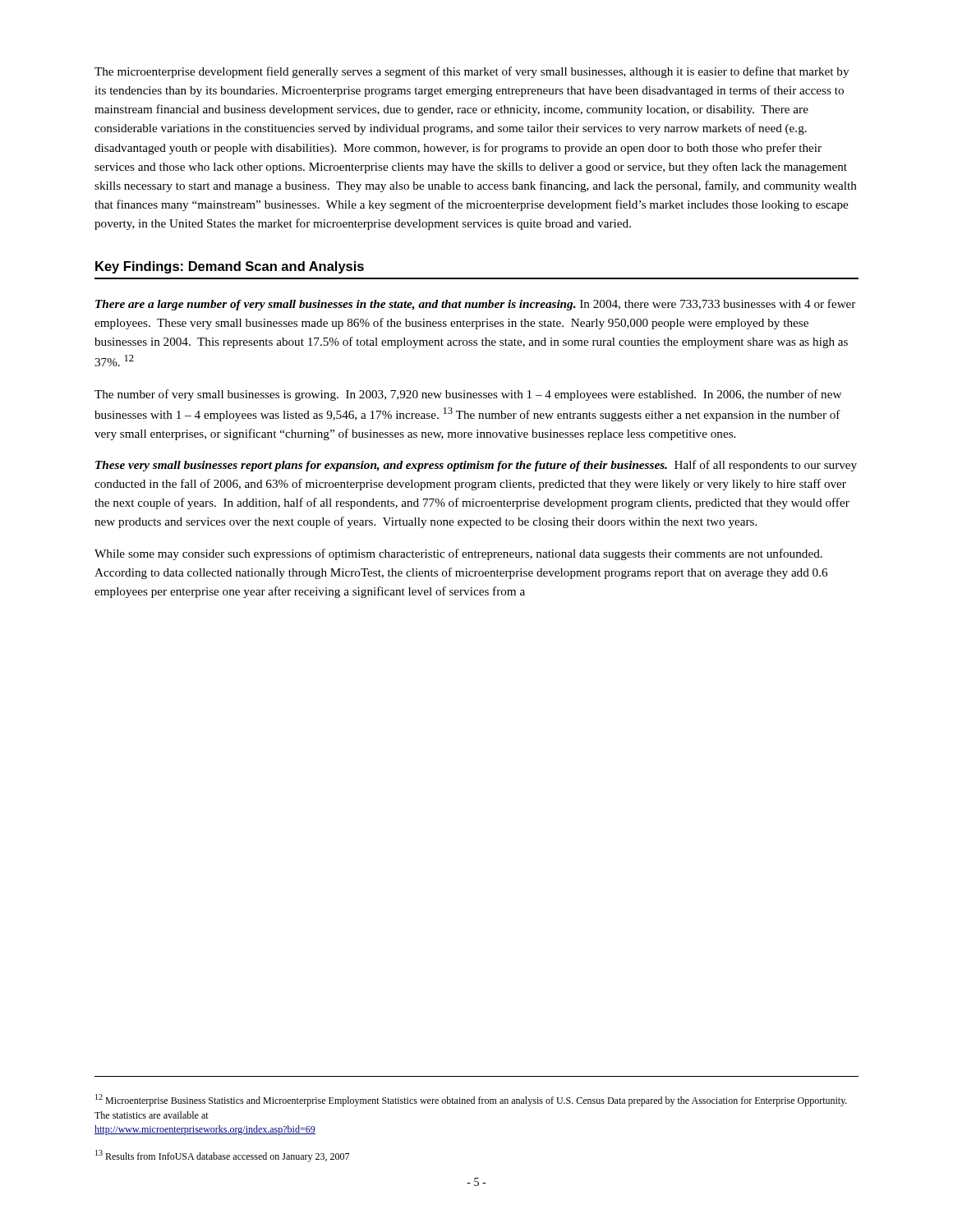Click the passage that begins "While some may consider such"
953x1232 pixels.
[x=476, y=572]
